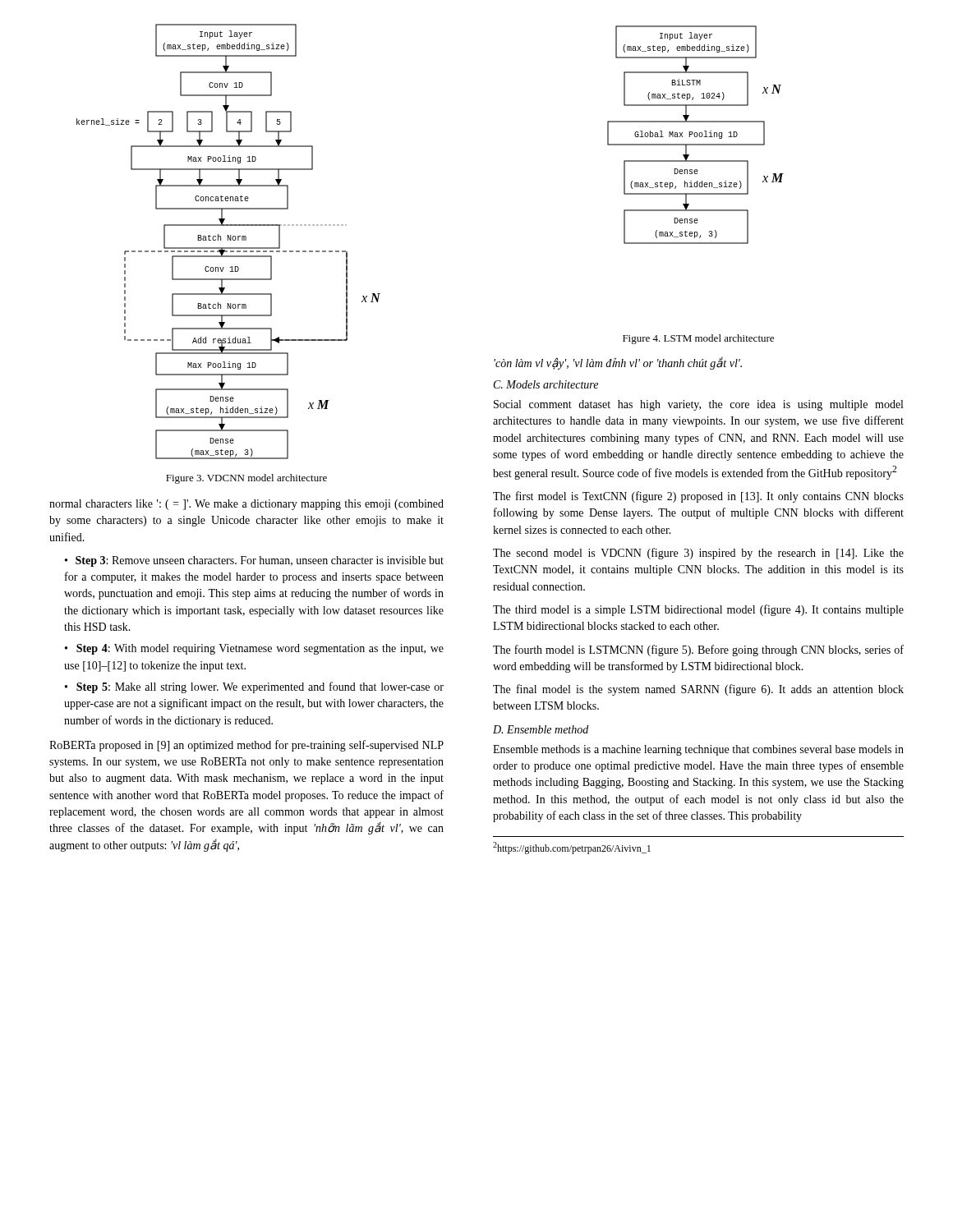Locate the list item with the text "• Step 3: Remove unseen characters."

254,593
